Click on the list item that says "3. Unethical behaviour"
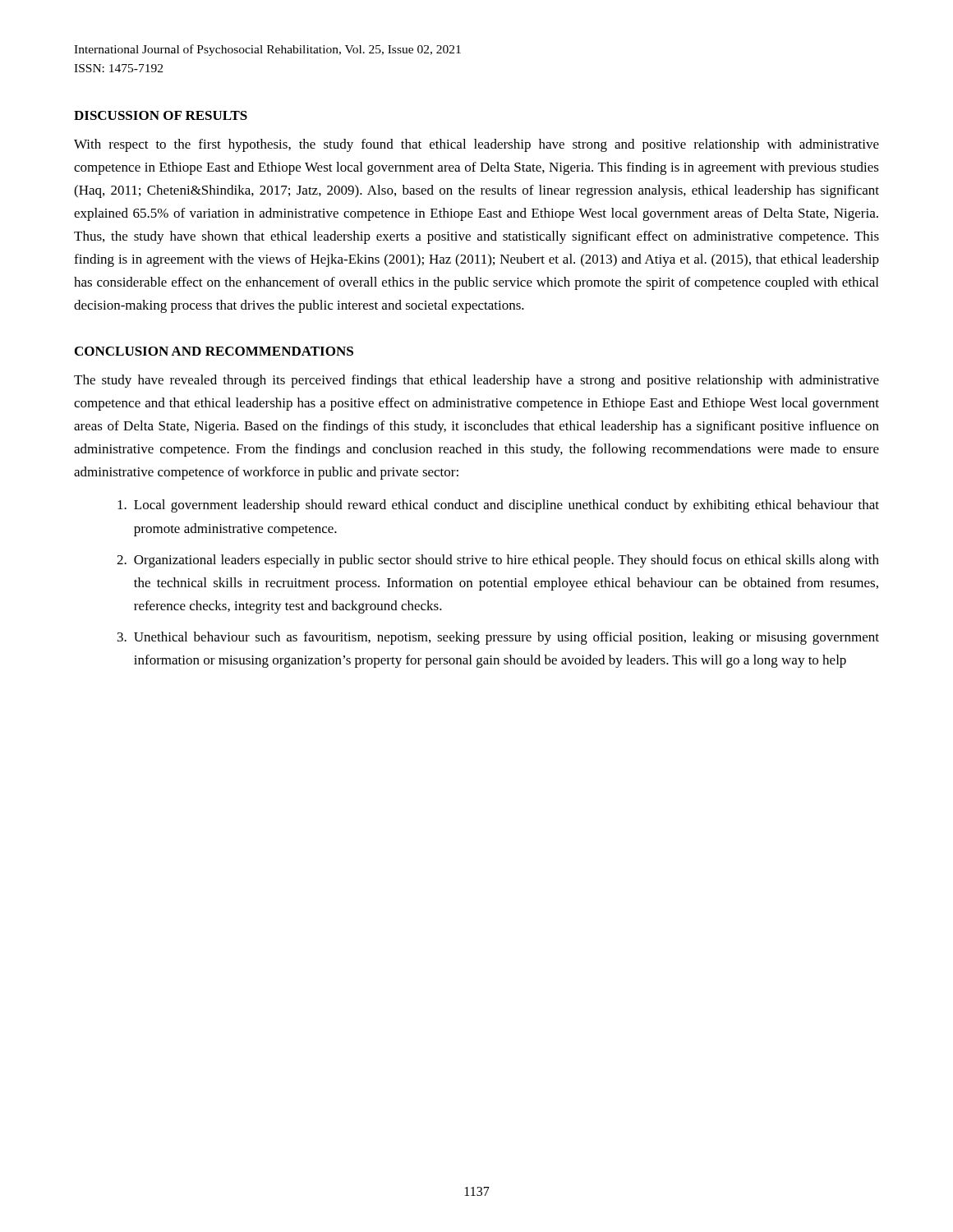This screenshot has width=953, height=1232. pos(476,649)
